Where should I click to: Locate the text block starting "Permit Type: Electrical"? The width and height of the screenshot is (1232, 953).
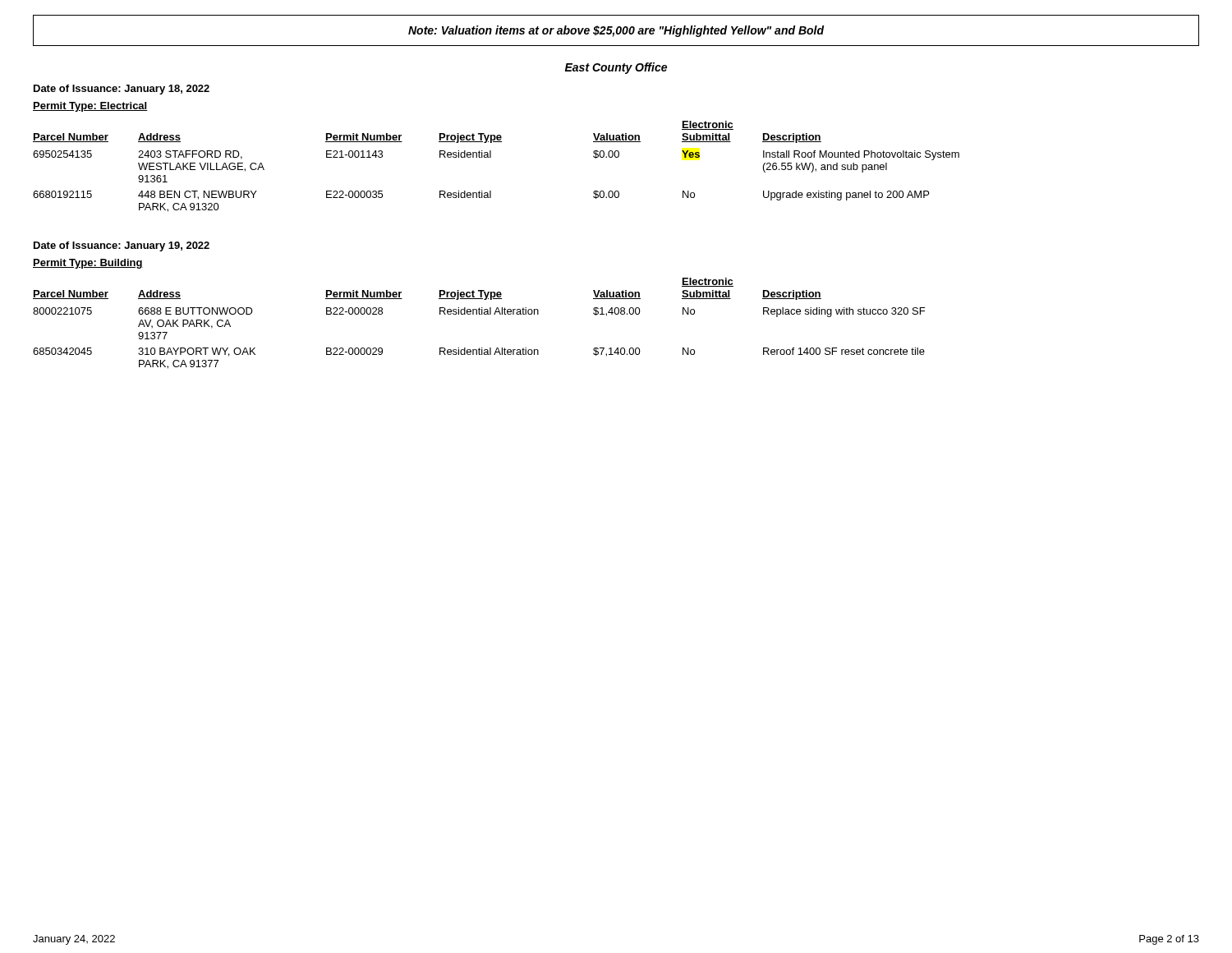pos(90,106)
